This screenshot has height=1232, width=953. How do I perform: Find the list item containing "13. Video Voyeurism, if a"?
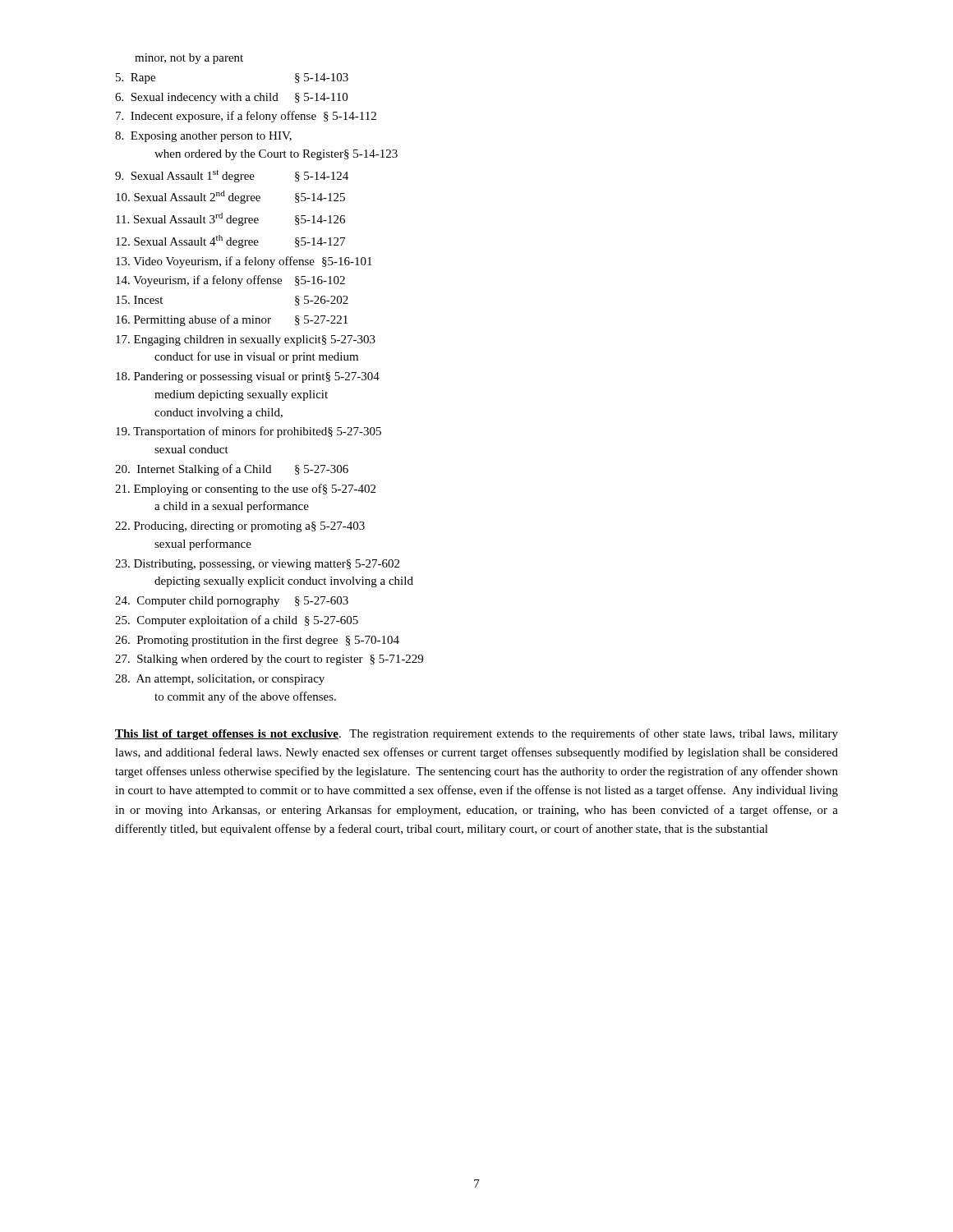[x=267, y=261]
